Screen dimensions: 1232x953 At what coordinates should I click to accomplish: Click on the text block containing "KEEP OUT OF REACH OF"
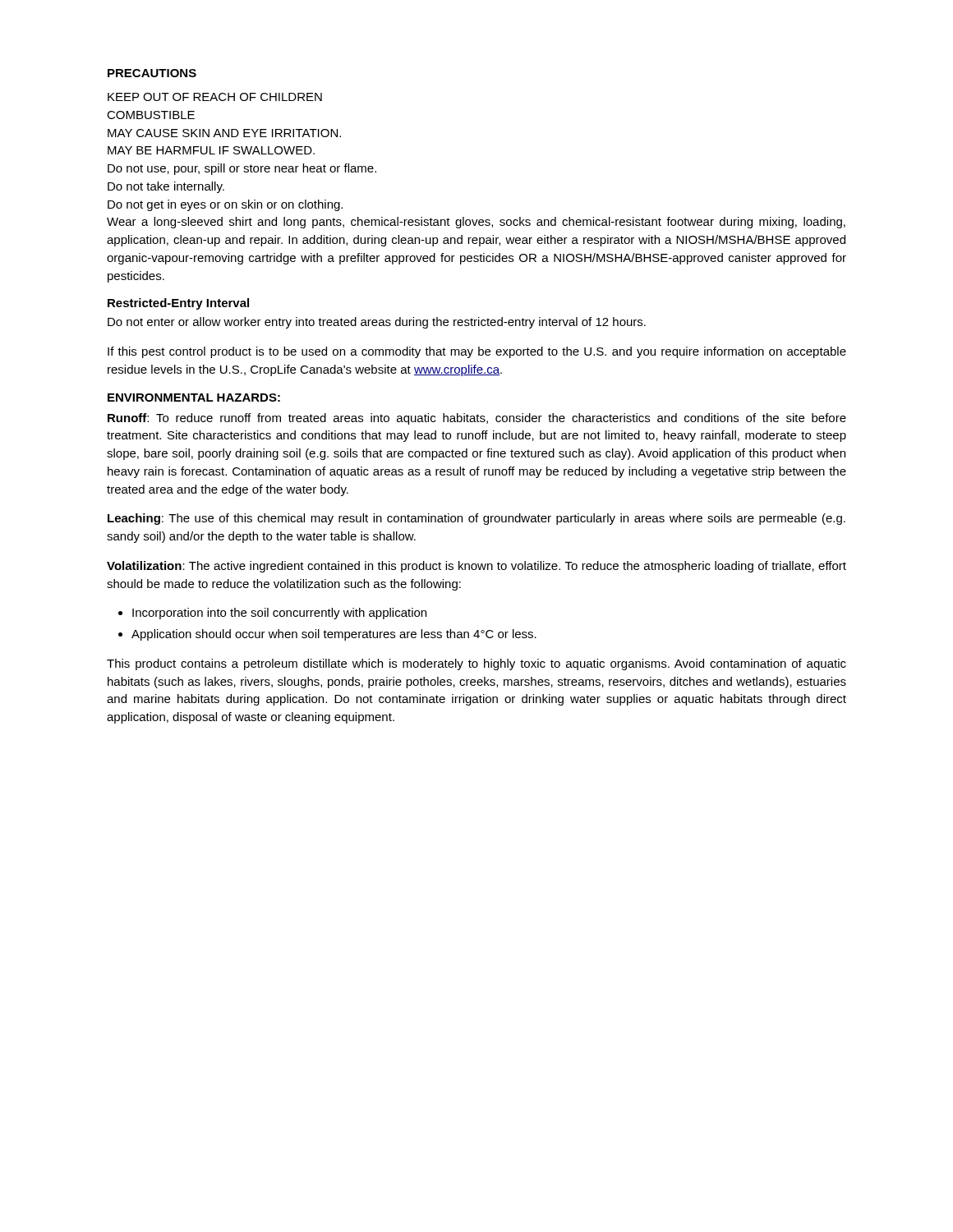coord(215,97)
